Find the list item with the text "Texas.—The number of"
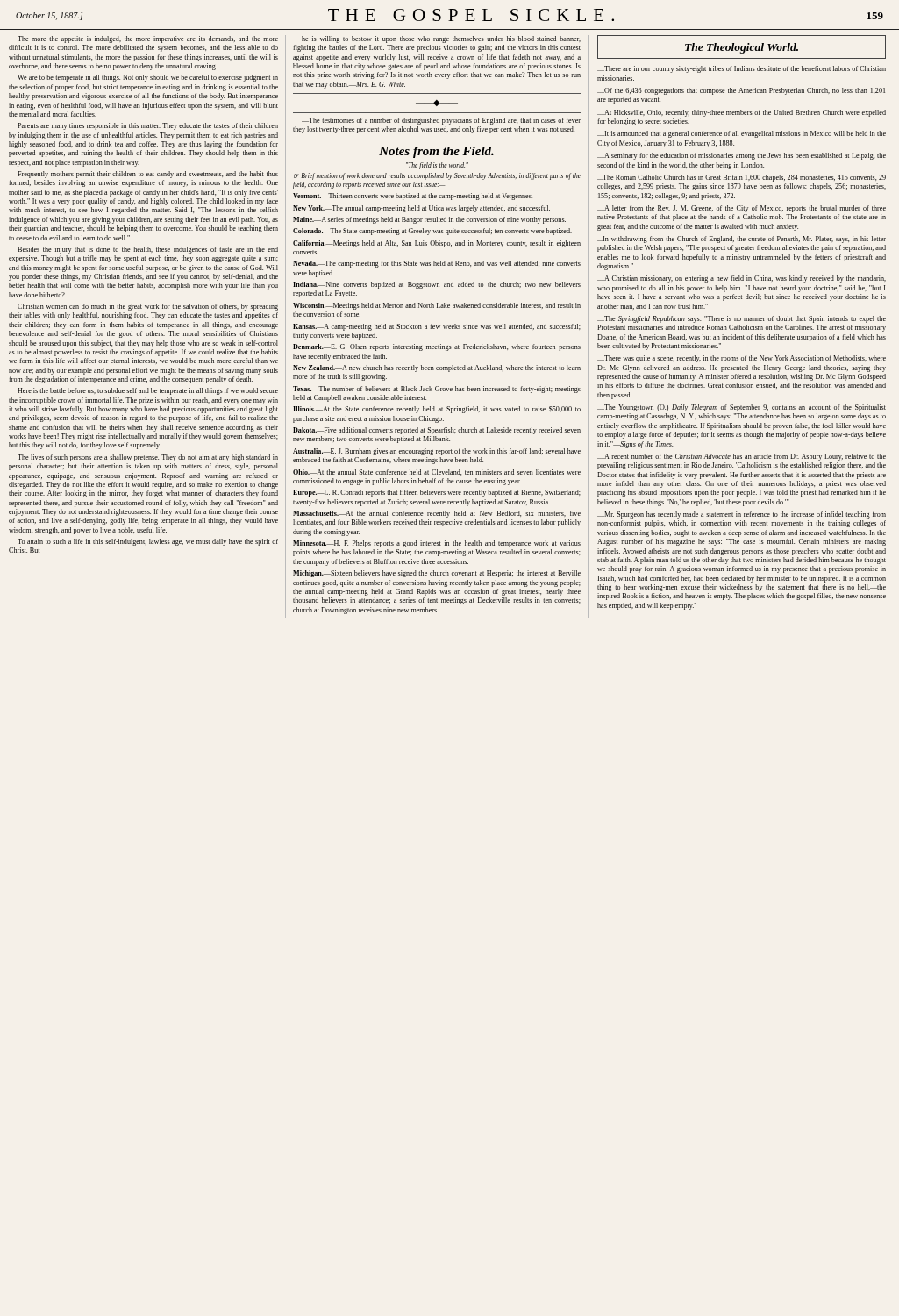Image resolution: width=899 pixels, height=1316 pixels. tap(437, 394)
